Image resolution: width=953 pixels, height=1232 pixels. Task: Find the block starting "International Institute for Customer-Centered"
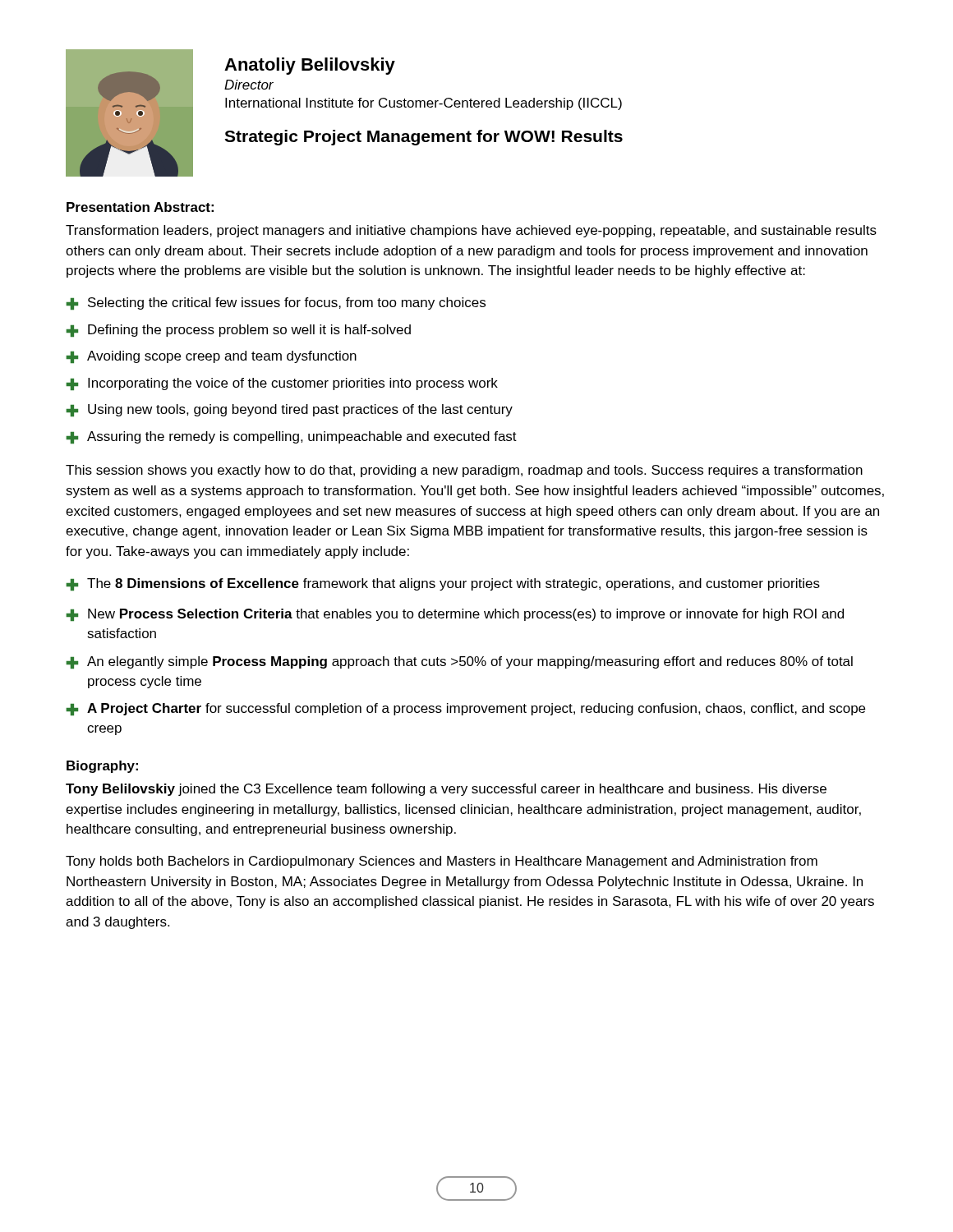(423, 103)
